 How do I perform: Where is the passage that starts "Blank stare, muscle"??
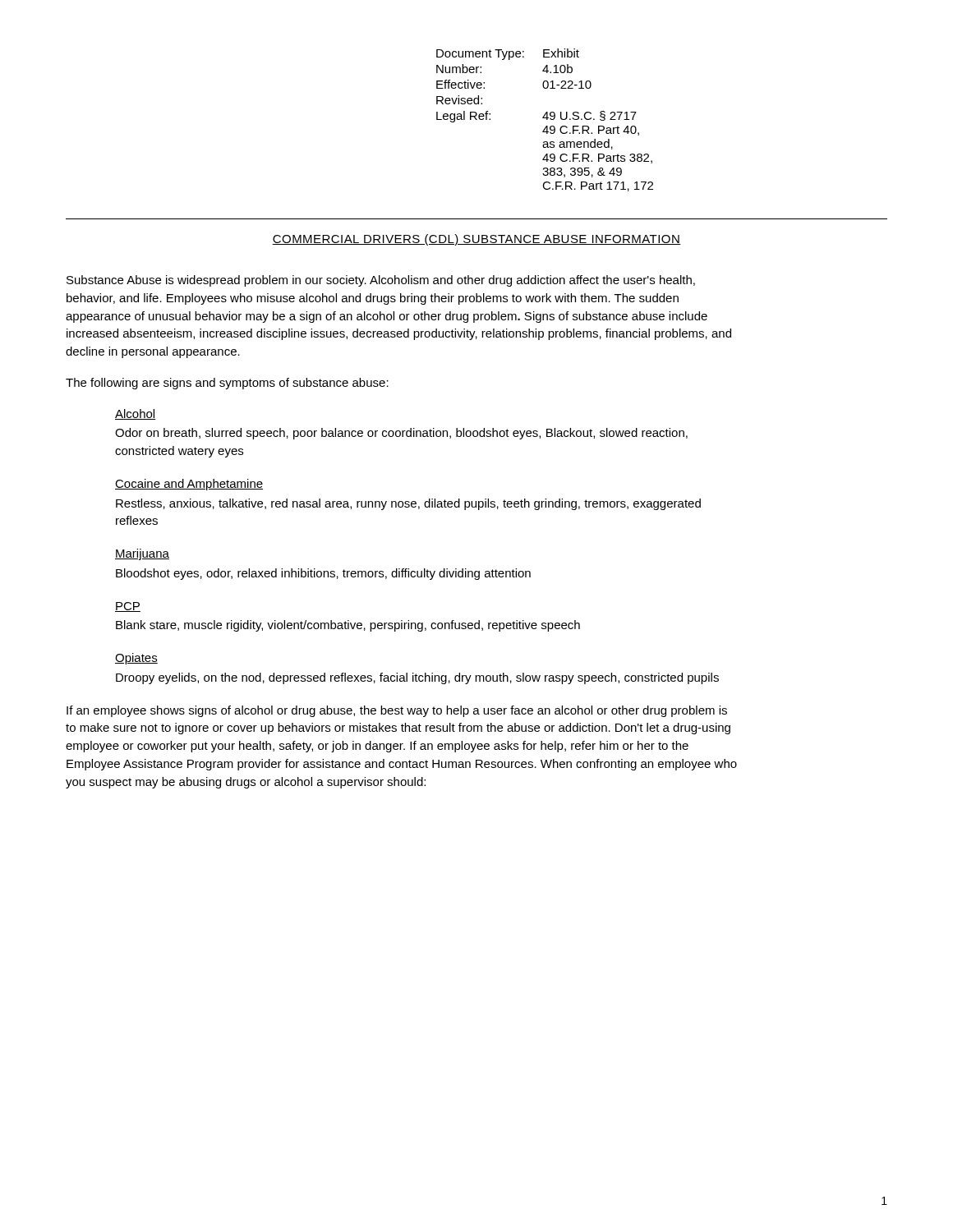coord(348,625)
